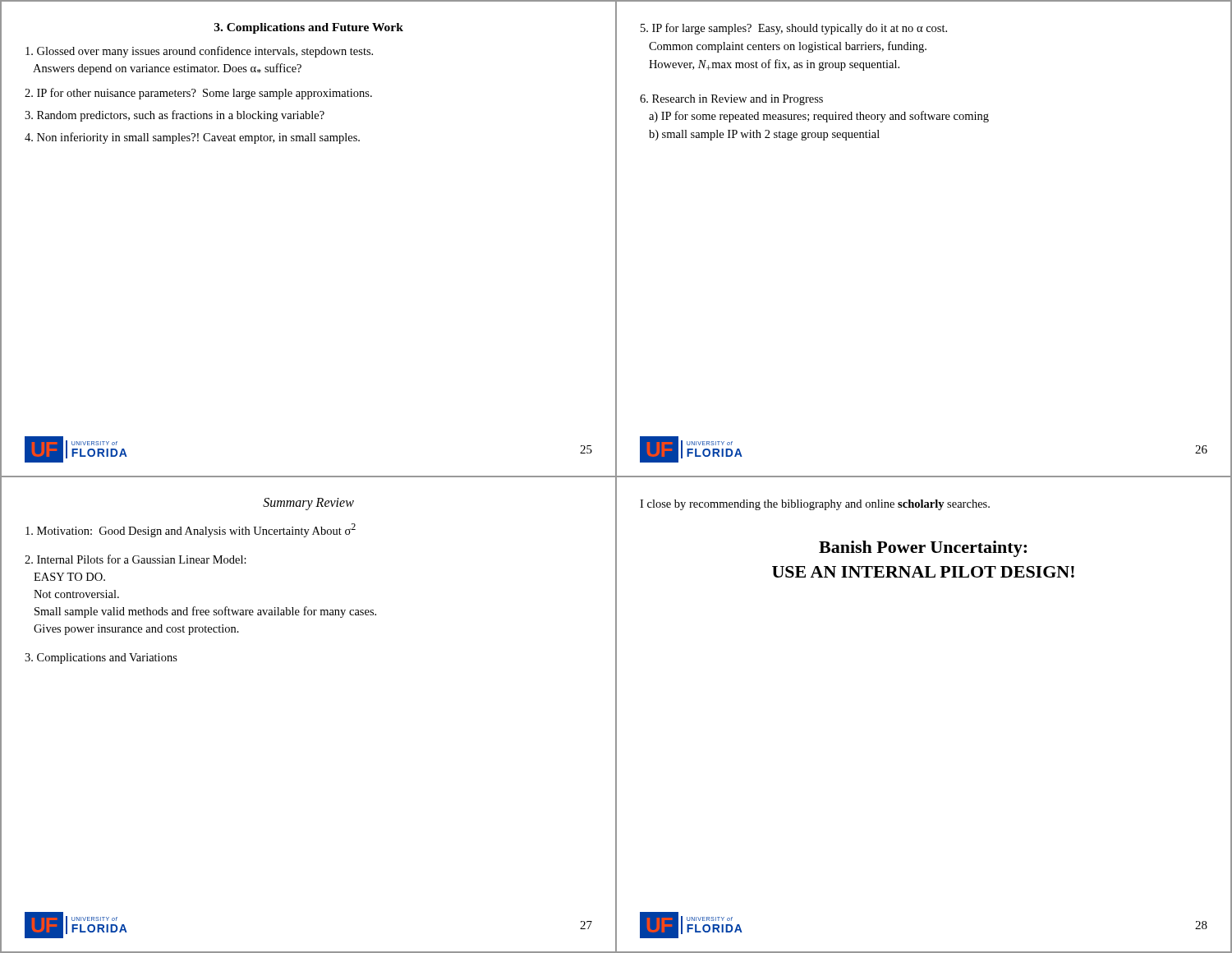The image size is (1232, 953).
Task: Click where it says "3. Complications and Variations"
Action: [x=101, y=657]
